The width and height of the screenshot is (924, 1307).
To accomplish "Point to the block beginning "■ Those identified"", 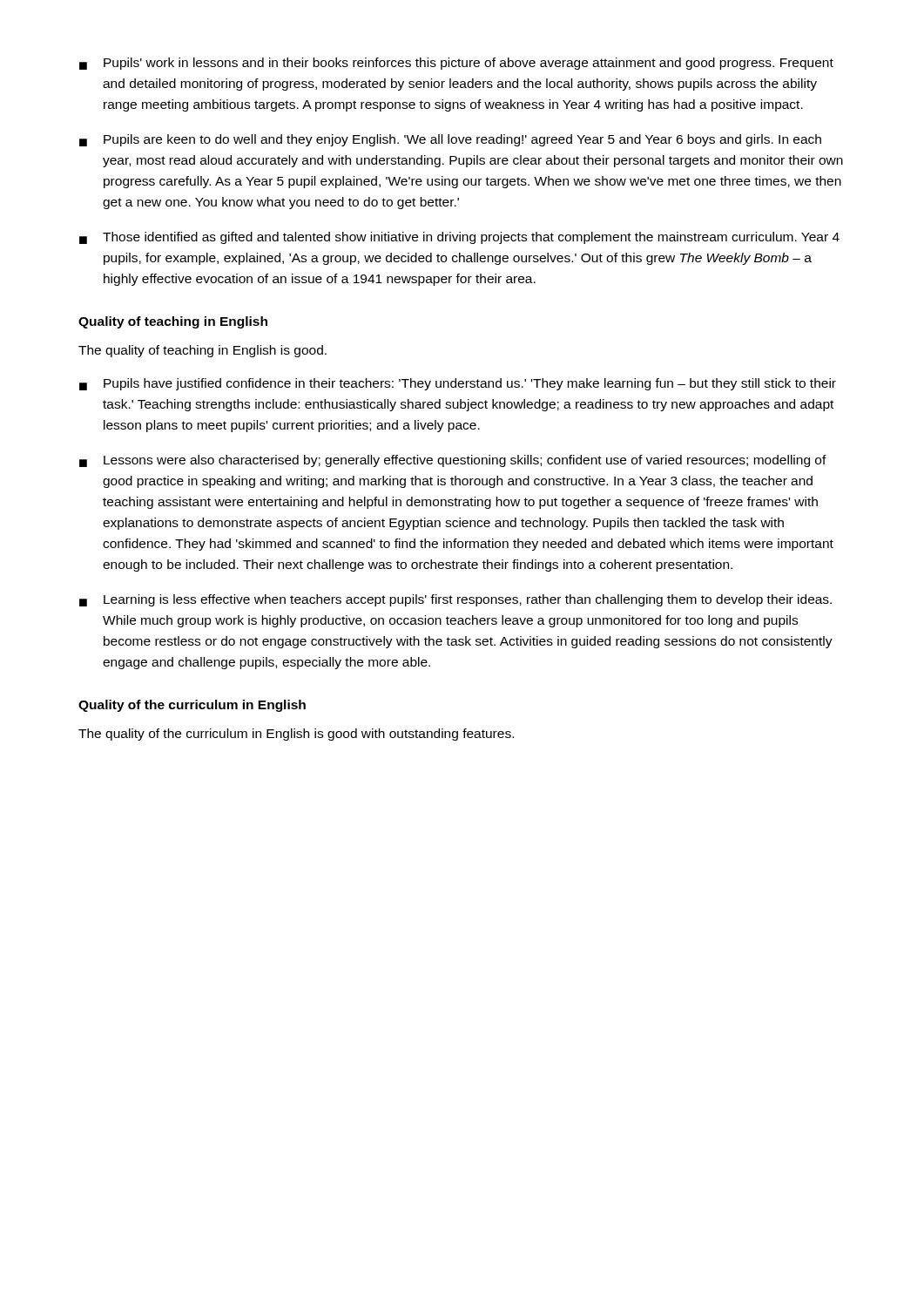I will tap(462, 258).
